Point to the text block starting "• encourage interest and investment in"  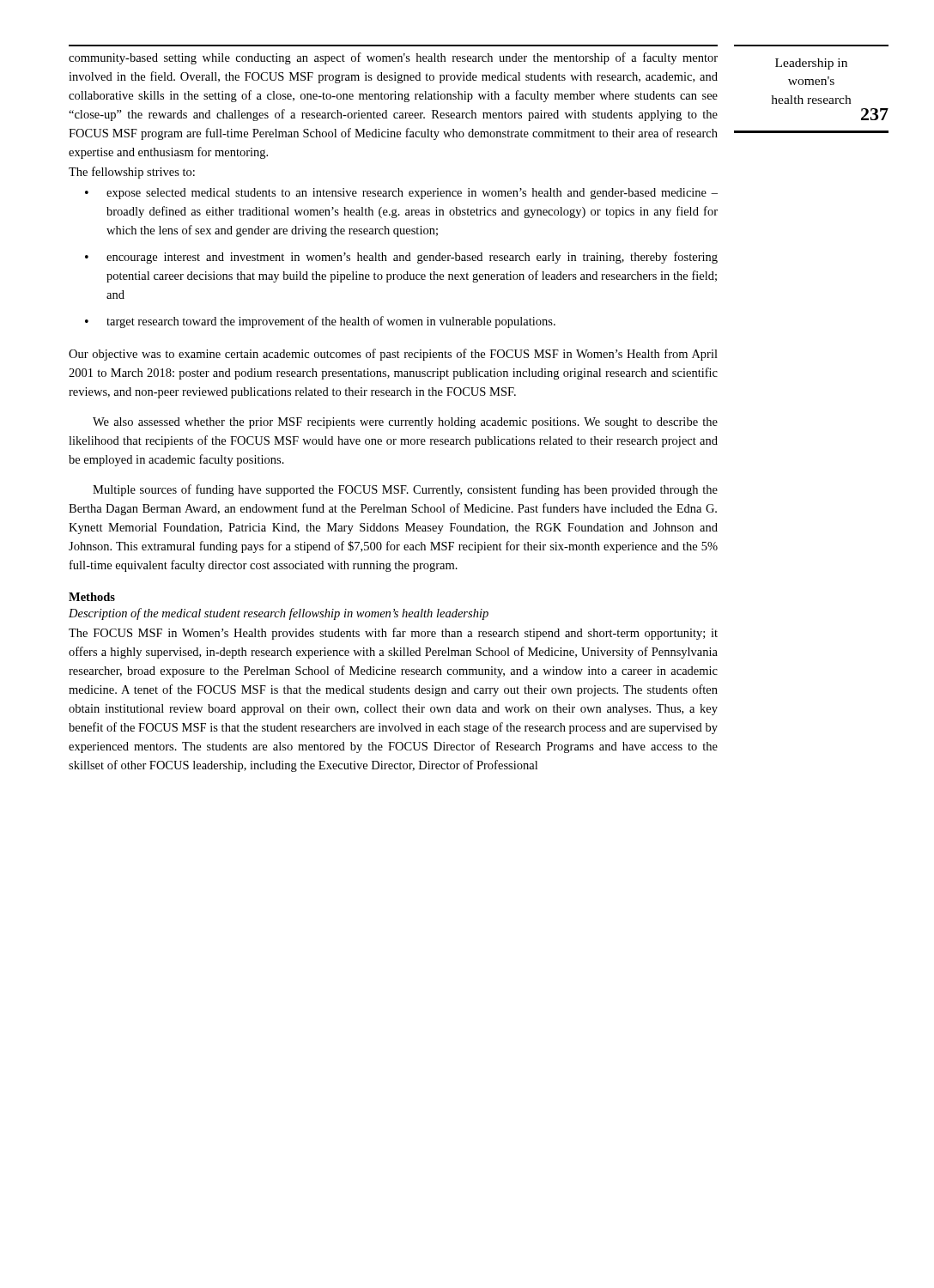[x=401, y=276]
